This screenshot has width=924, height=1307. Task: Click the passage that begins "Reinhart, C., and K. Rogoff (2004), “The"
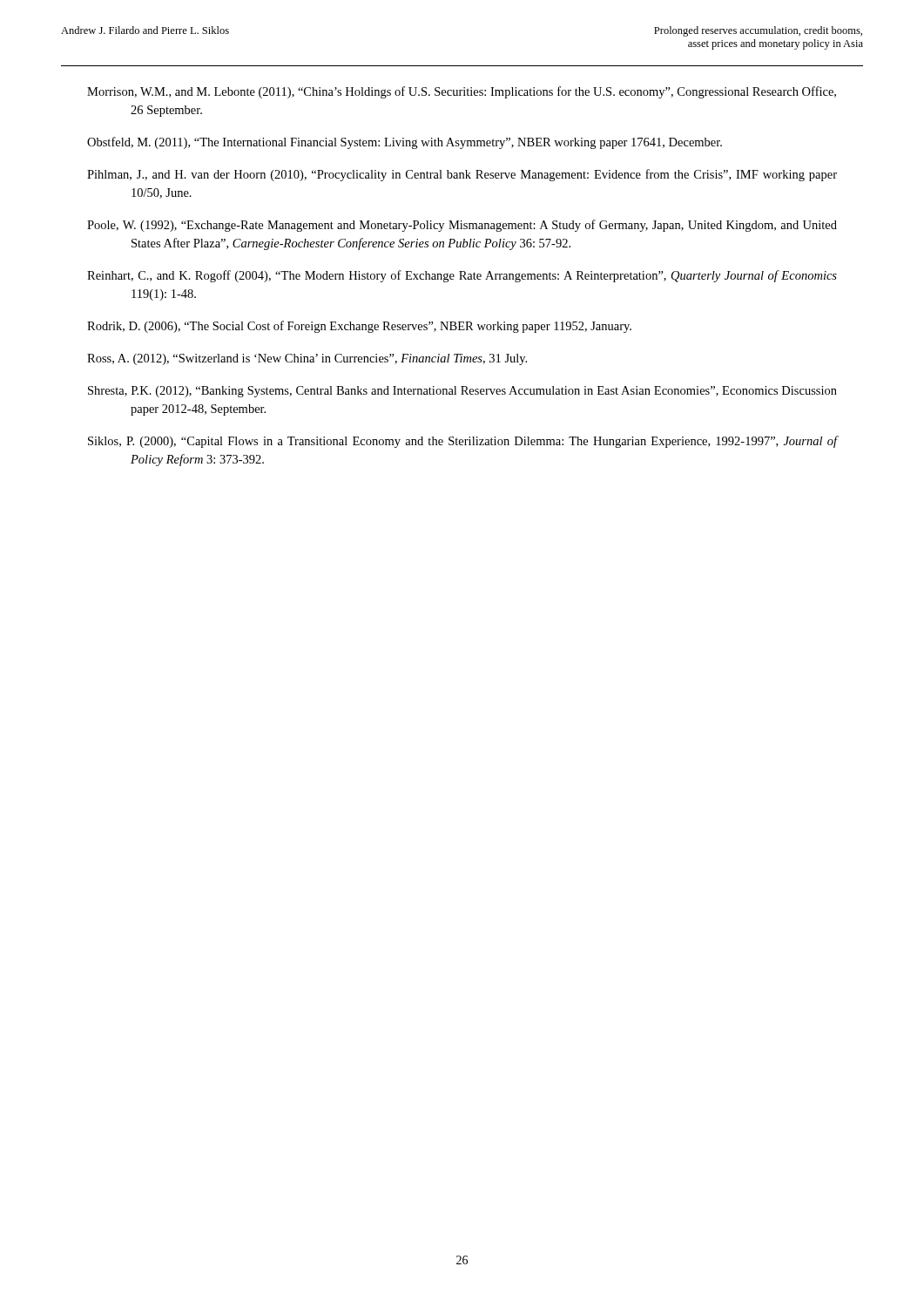coord(462,285)
